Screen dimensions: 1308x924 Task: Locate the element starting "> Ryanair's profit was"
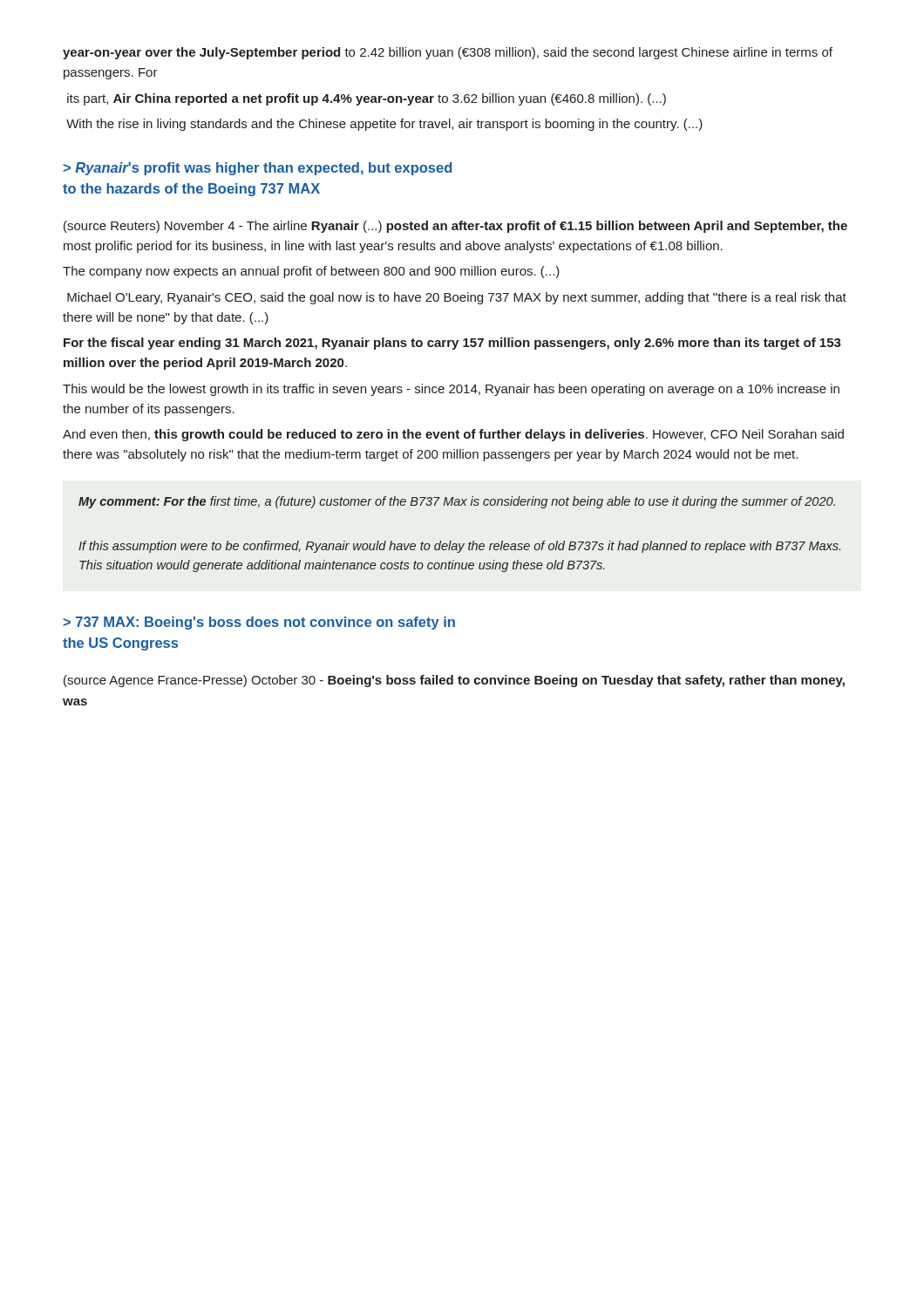(x=258, y=178)
